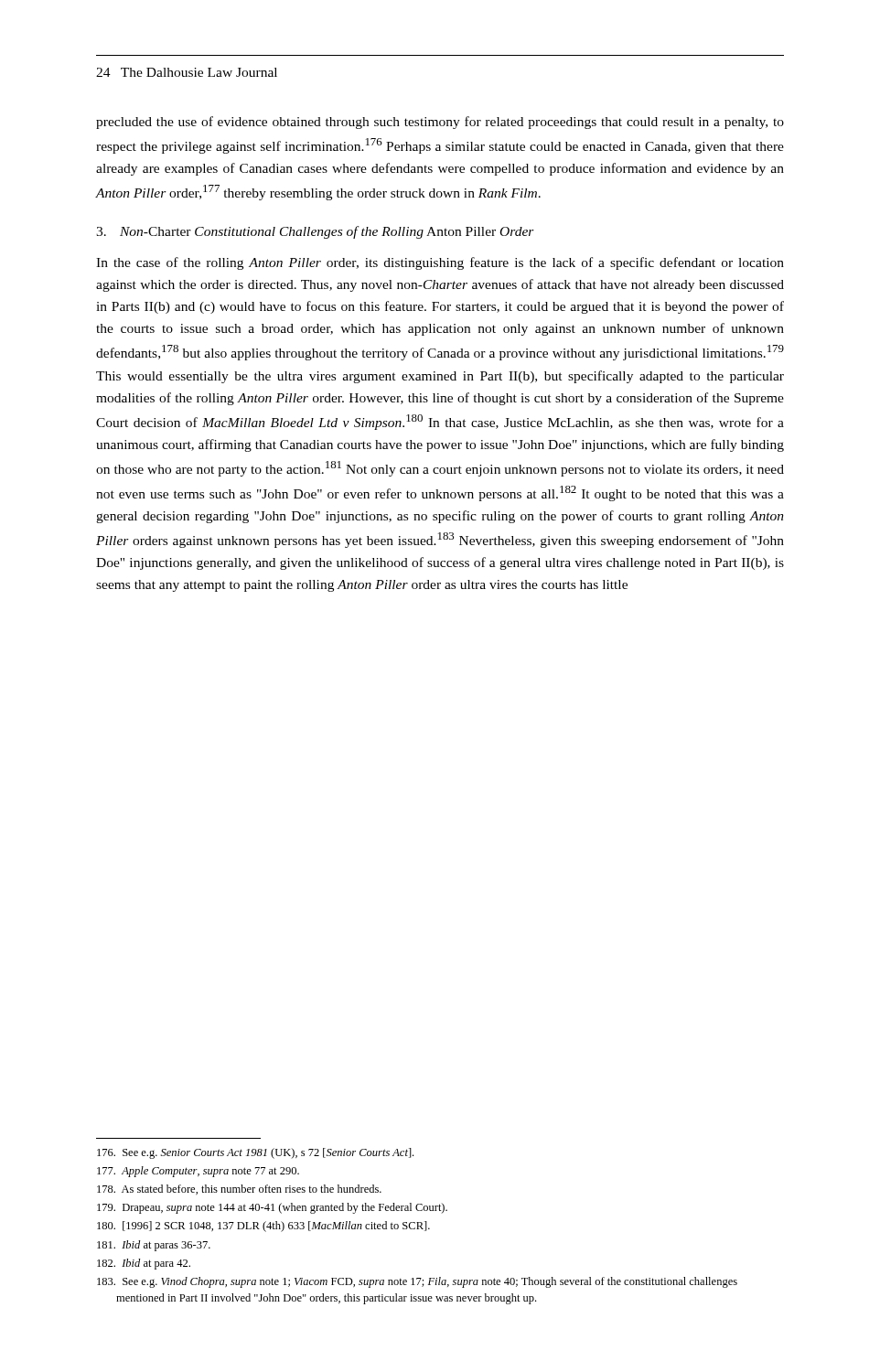Image resolution: width=880 pixels, height=1372 pixels.
Task: Select the footnote that reads "Ibid at para 42."
Action: click(143, 1263)
